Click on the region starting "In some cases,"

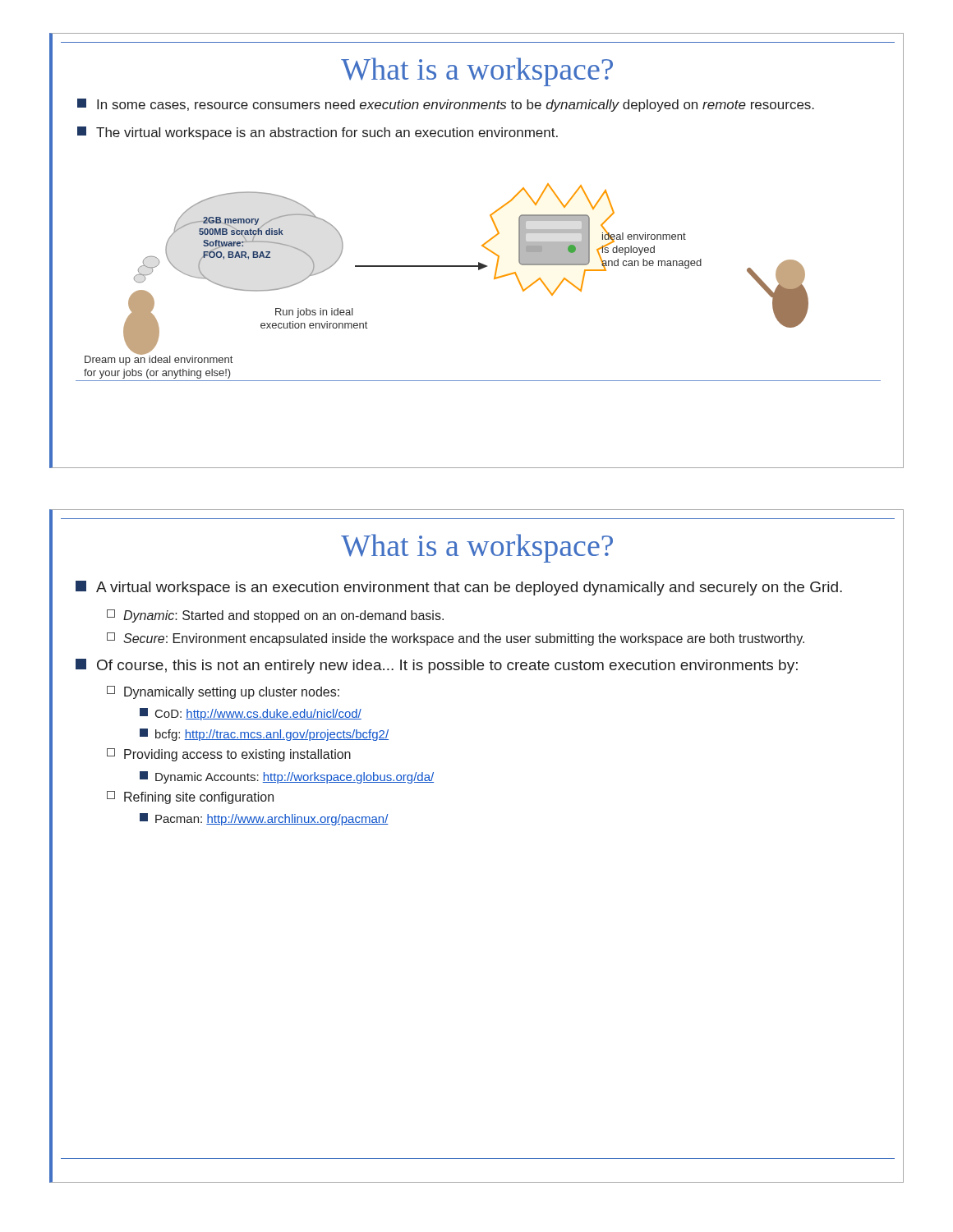[x=446, y=105]
